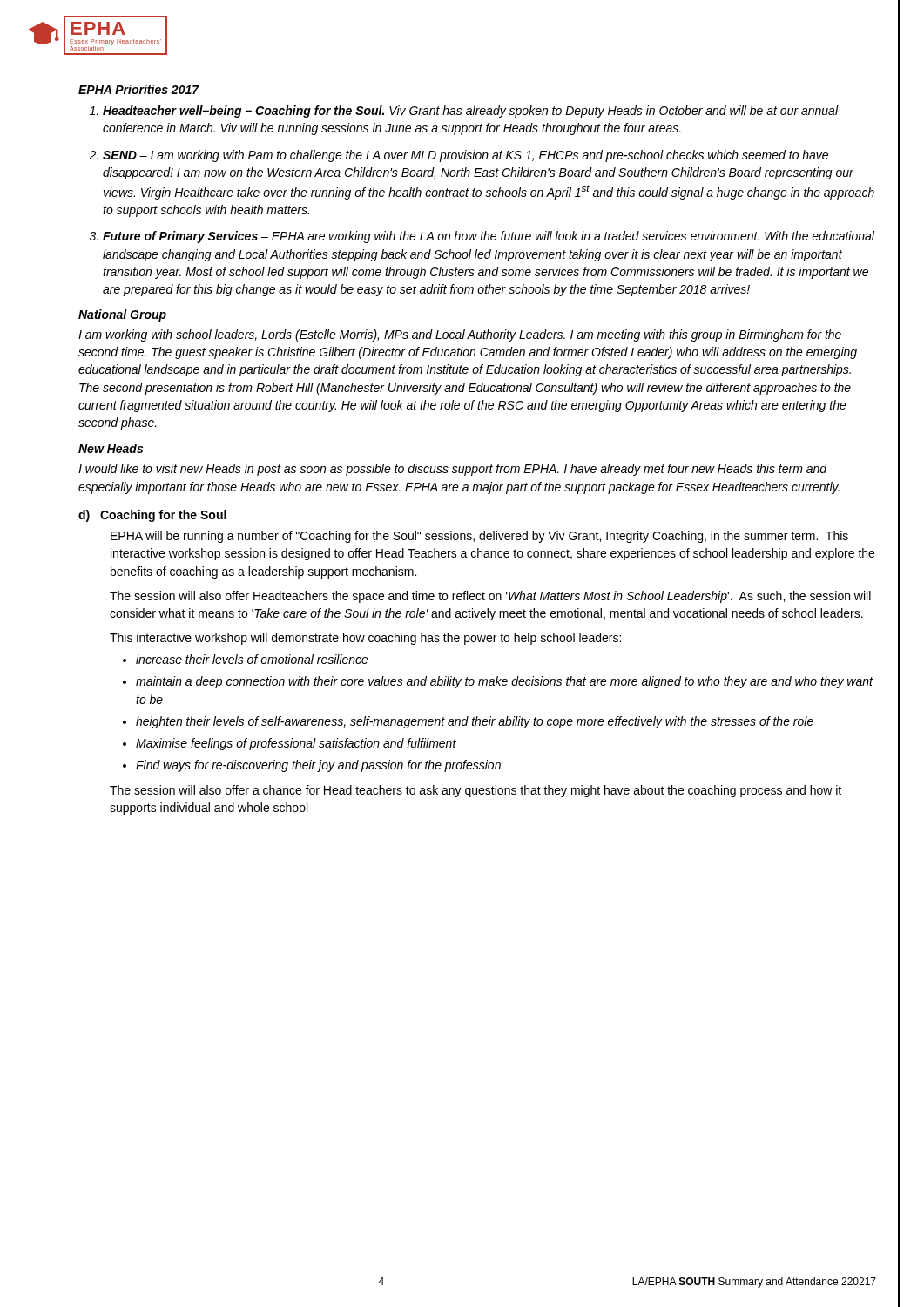Navigate to the element starting "New Heads"
Screen dimensions: 1307x924
(111, 449)
